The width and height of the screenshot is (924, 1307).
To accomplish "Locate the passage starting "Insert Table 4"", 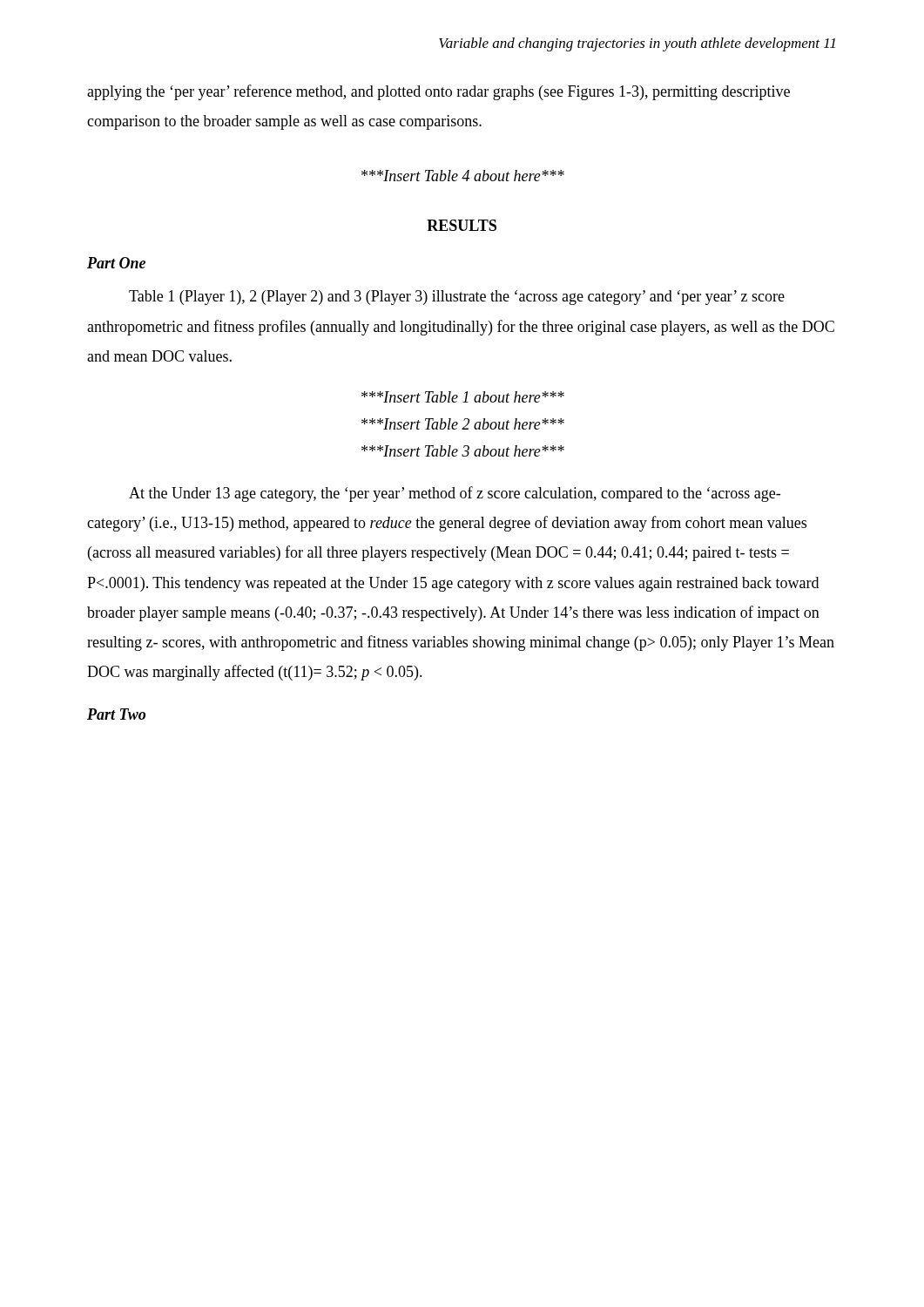I will [x=462, y=176].
